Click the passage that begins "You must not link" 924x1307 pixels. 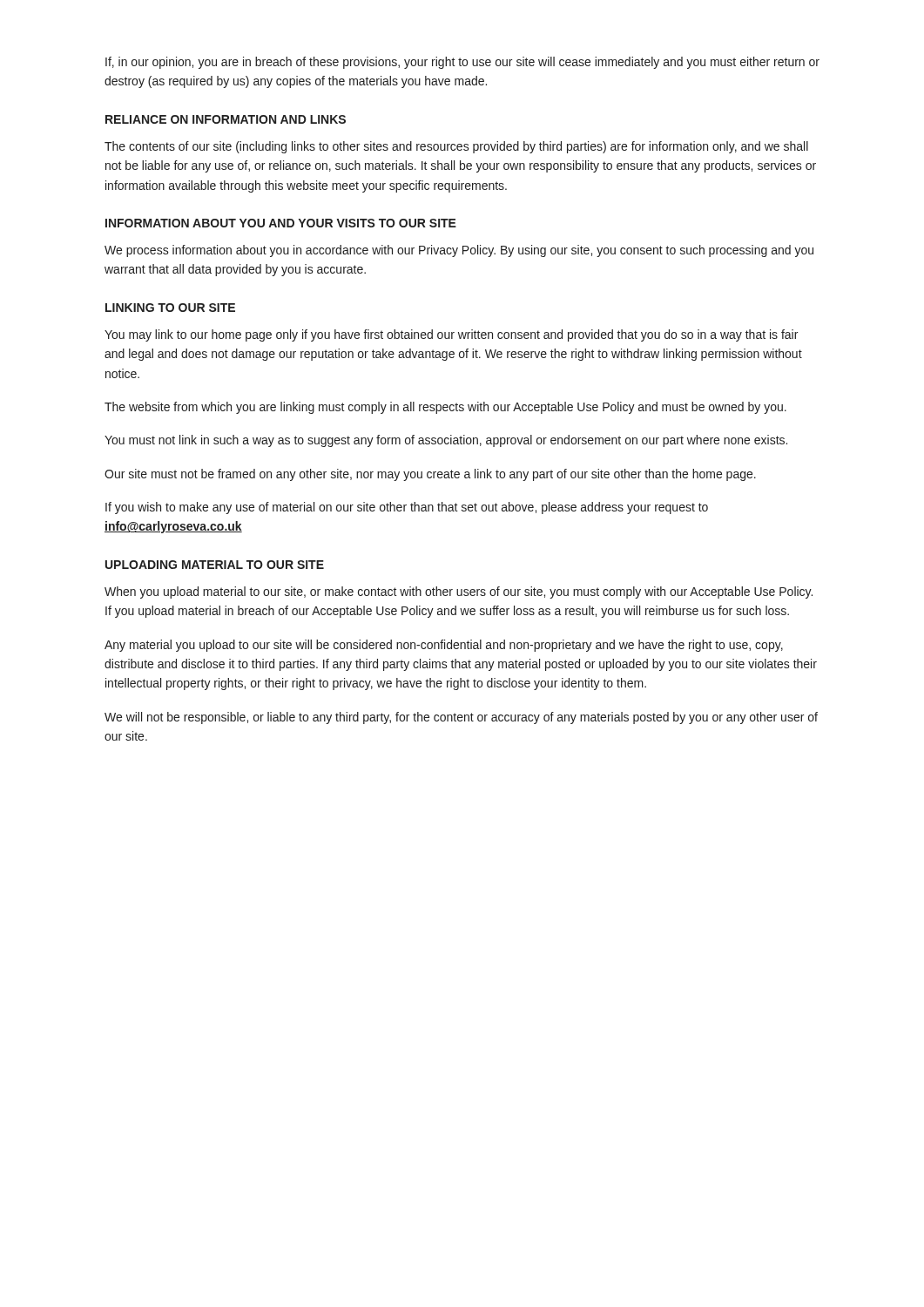pyautogui.click(x=447, y=440)
